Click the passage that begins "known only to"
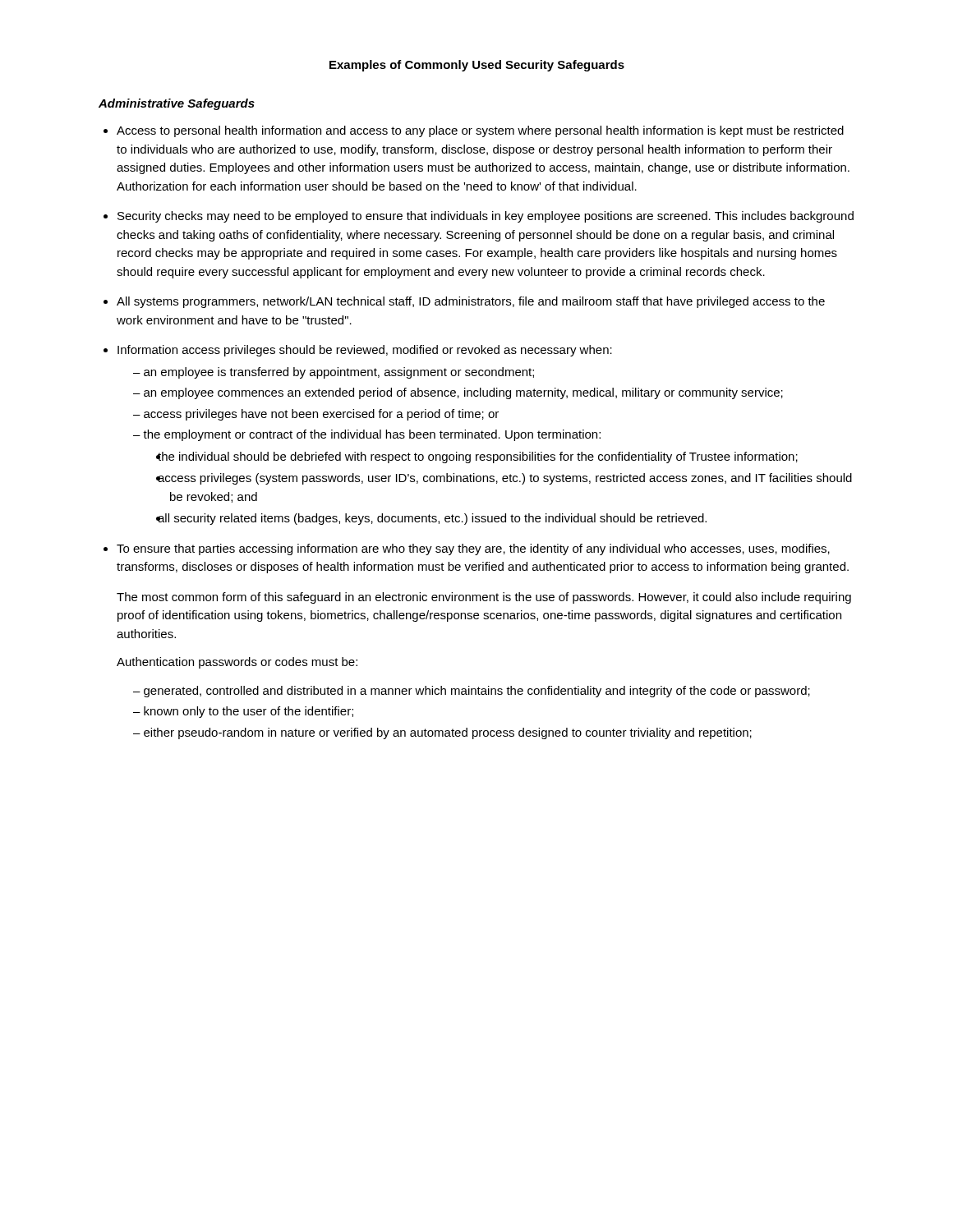This screenshot has width=953, height=1232. (x=249, y=711)
